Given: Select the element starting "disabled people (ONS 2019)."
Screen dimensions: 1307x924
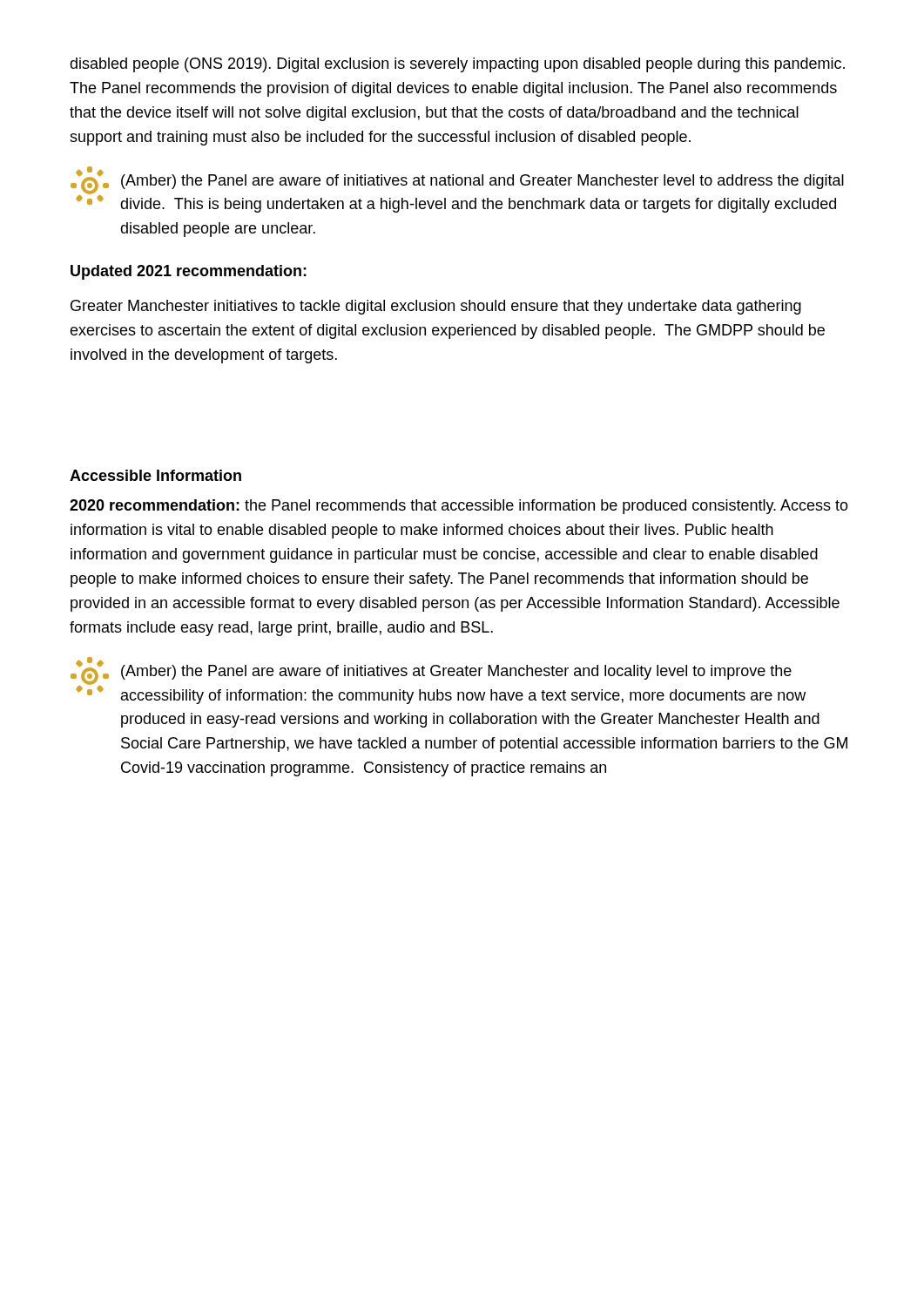Looking at the screenshot, I should (x=458, y=100).
